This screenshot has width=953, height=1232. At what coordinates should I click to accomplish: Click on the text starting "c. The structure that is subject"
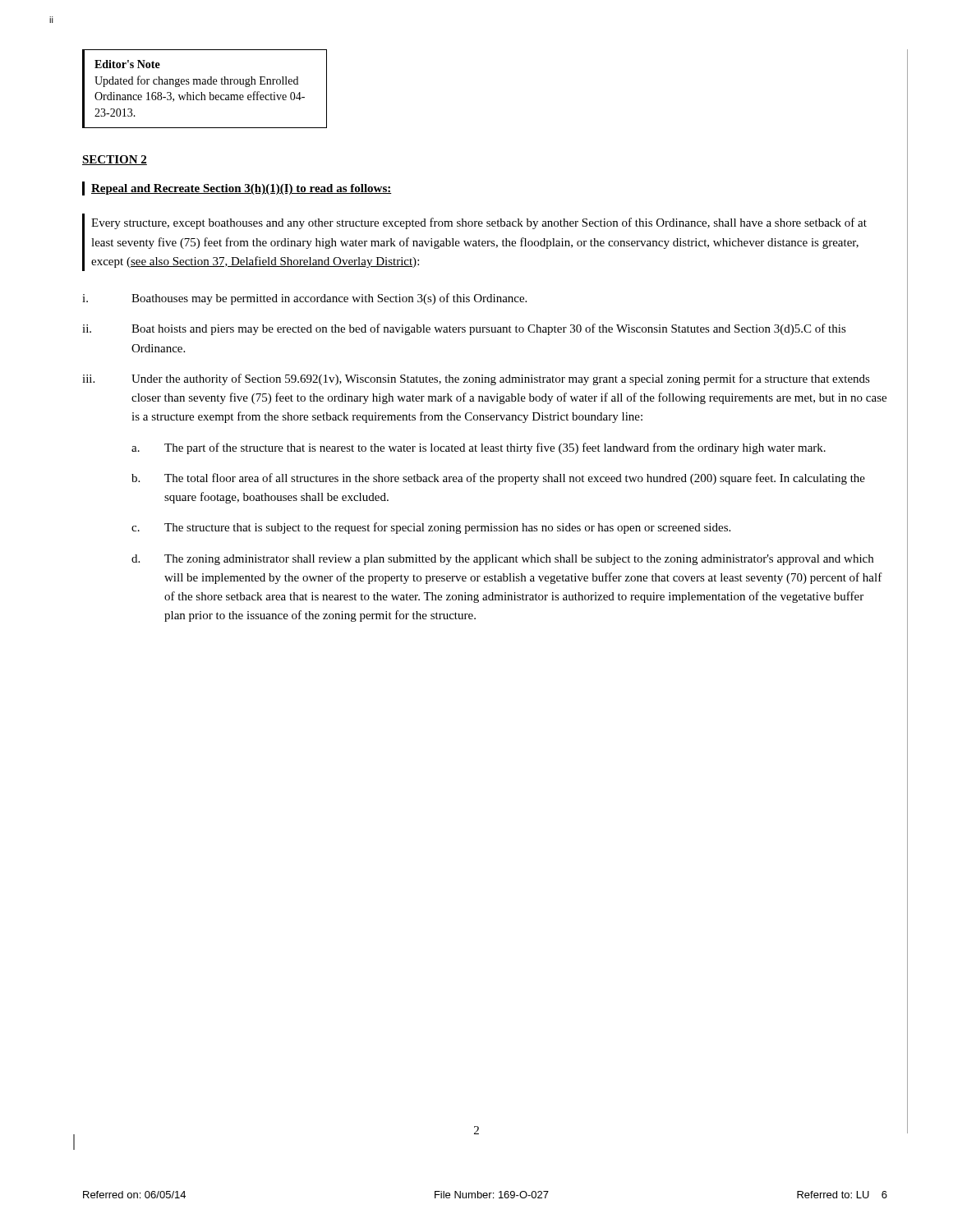point(509,528)
